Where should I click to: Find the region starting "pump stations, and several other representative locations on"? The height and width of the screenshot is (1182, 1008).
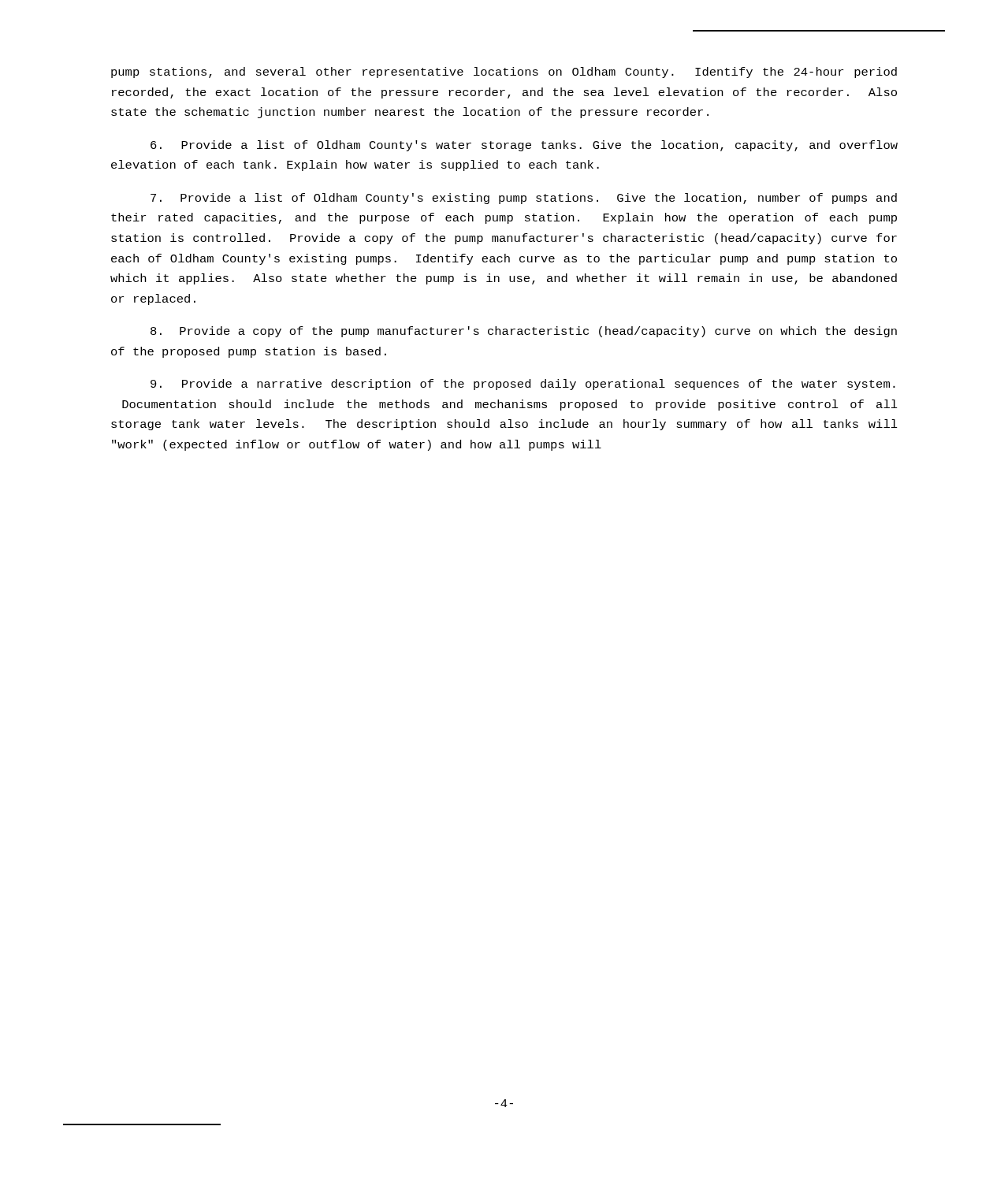504,93
